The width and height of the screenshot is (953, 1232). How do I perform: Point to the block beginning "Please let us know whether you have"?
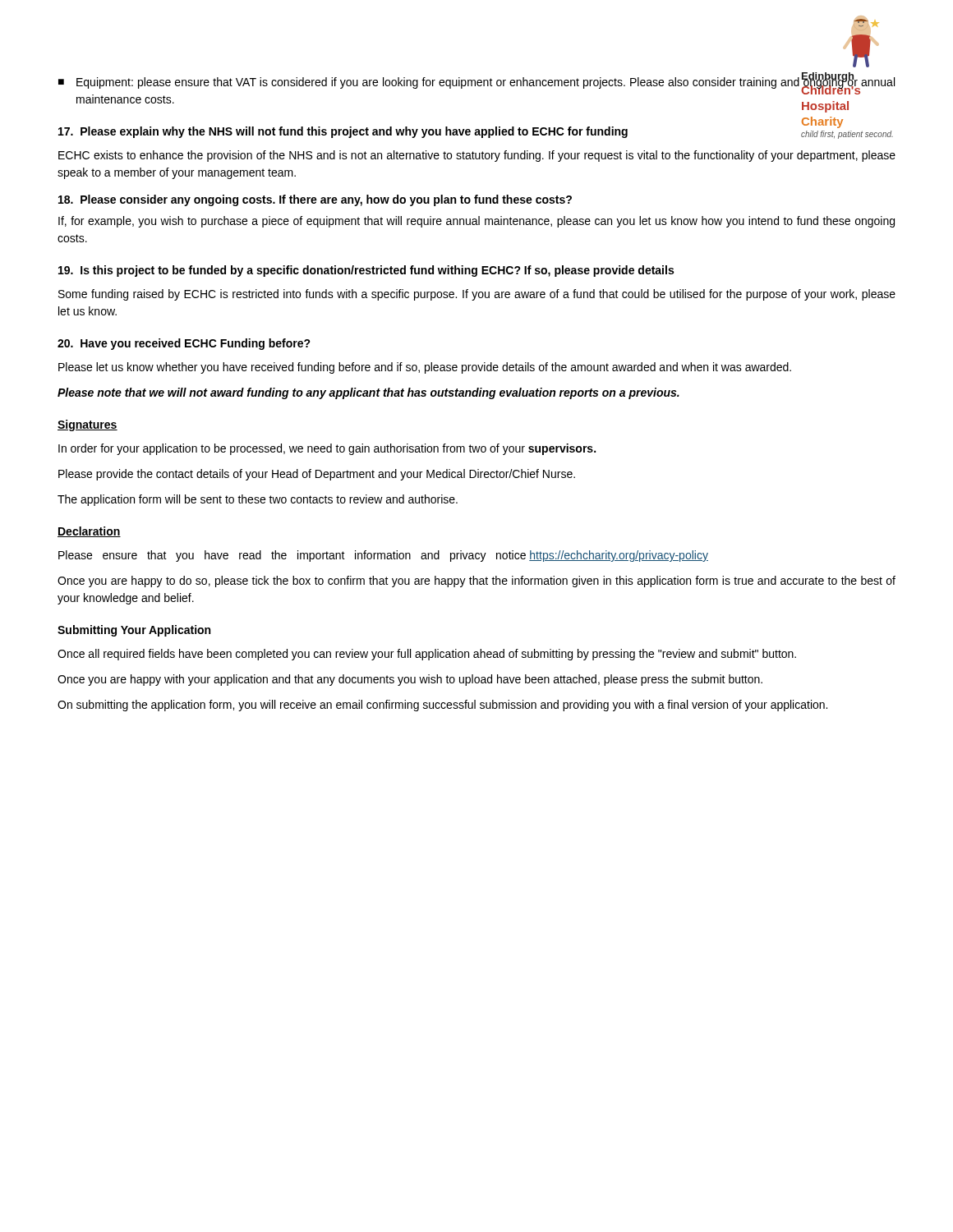(x=425, y=367)
